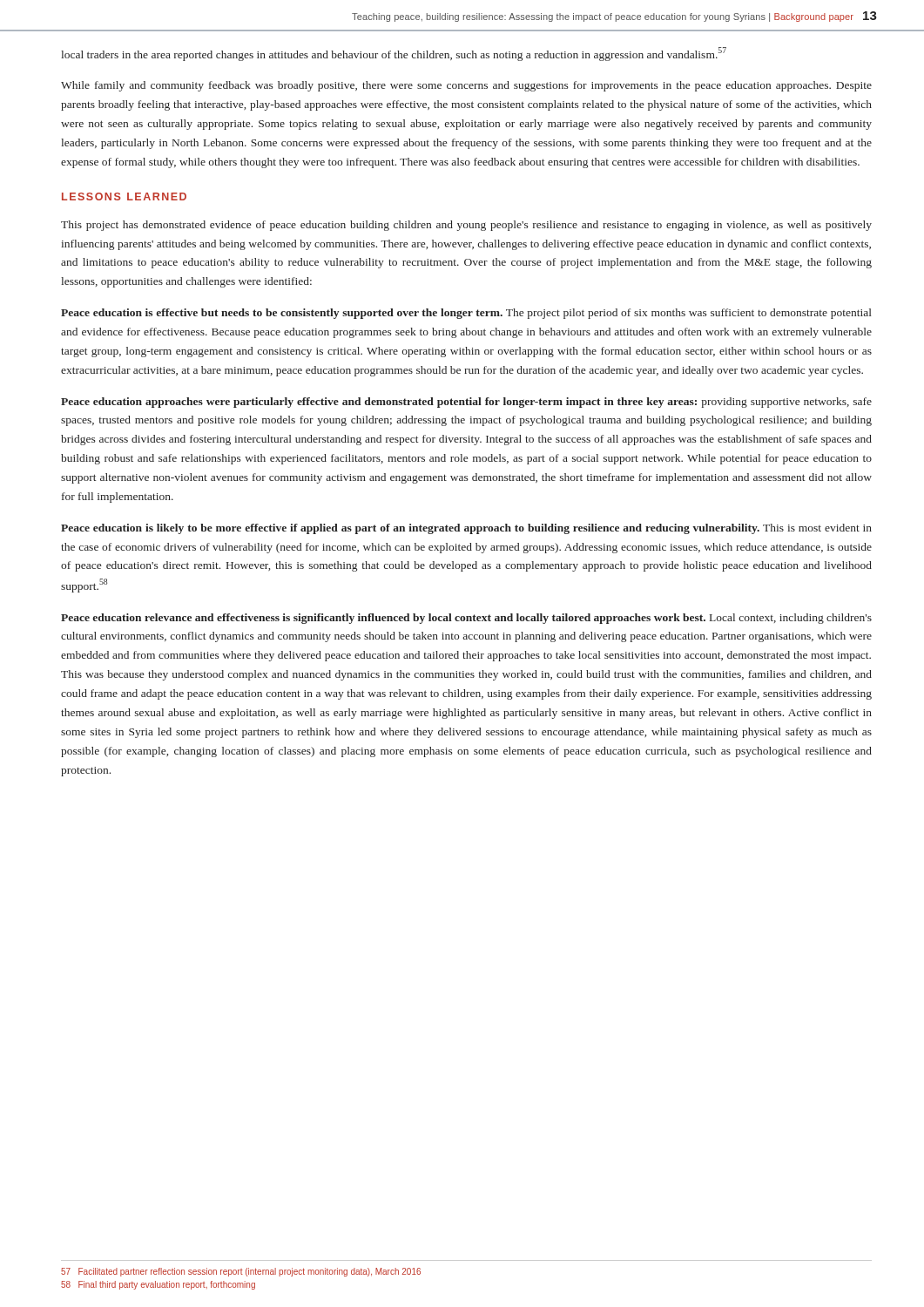Find the element starting "local traders in the area"
This screenshot has height=1307, width=924.
[x=394, y=53]
